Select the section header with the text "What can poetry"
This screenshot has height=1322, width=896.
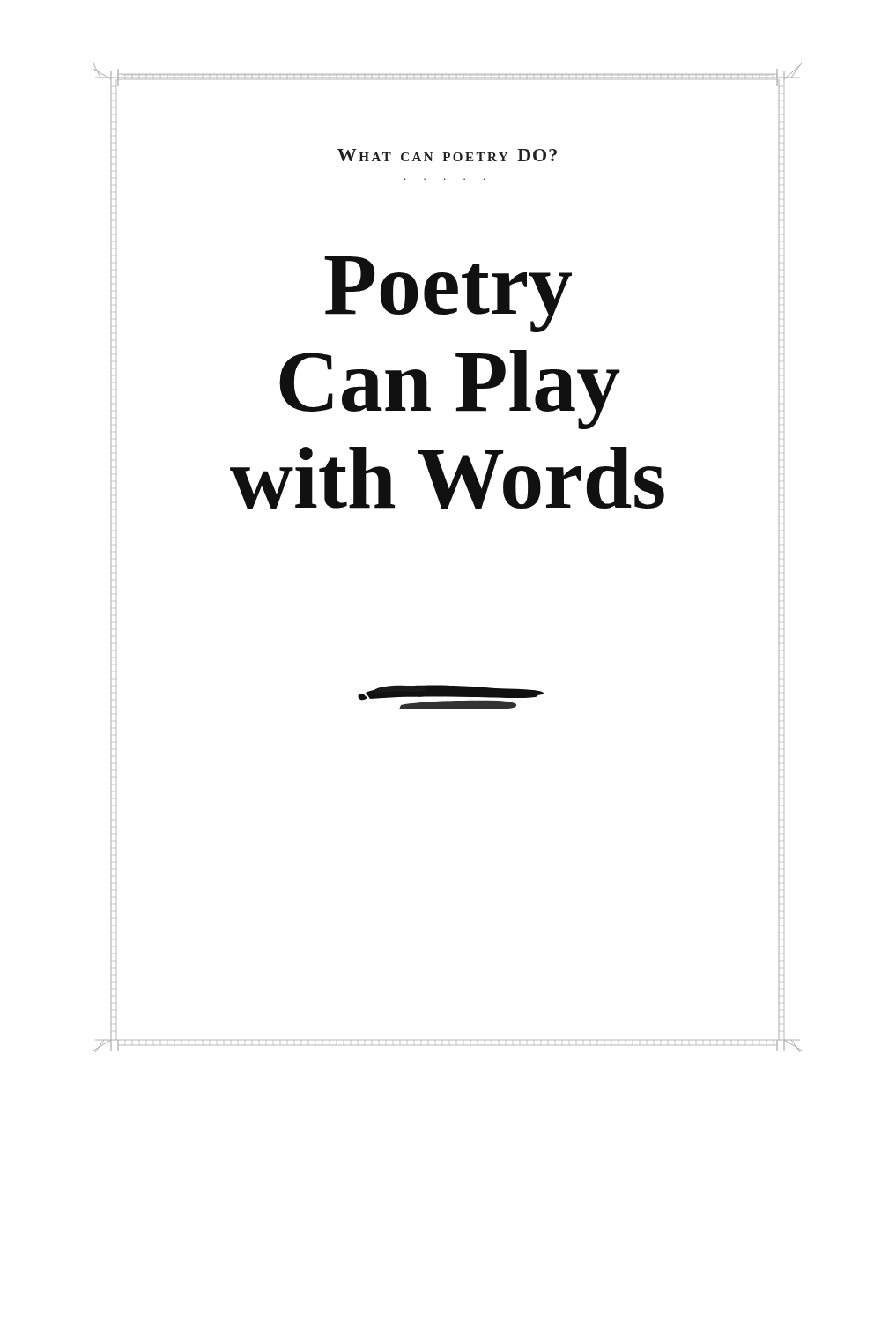point(448,164)
